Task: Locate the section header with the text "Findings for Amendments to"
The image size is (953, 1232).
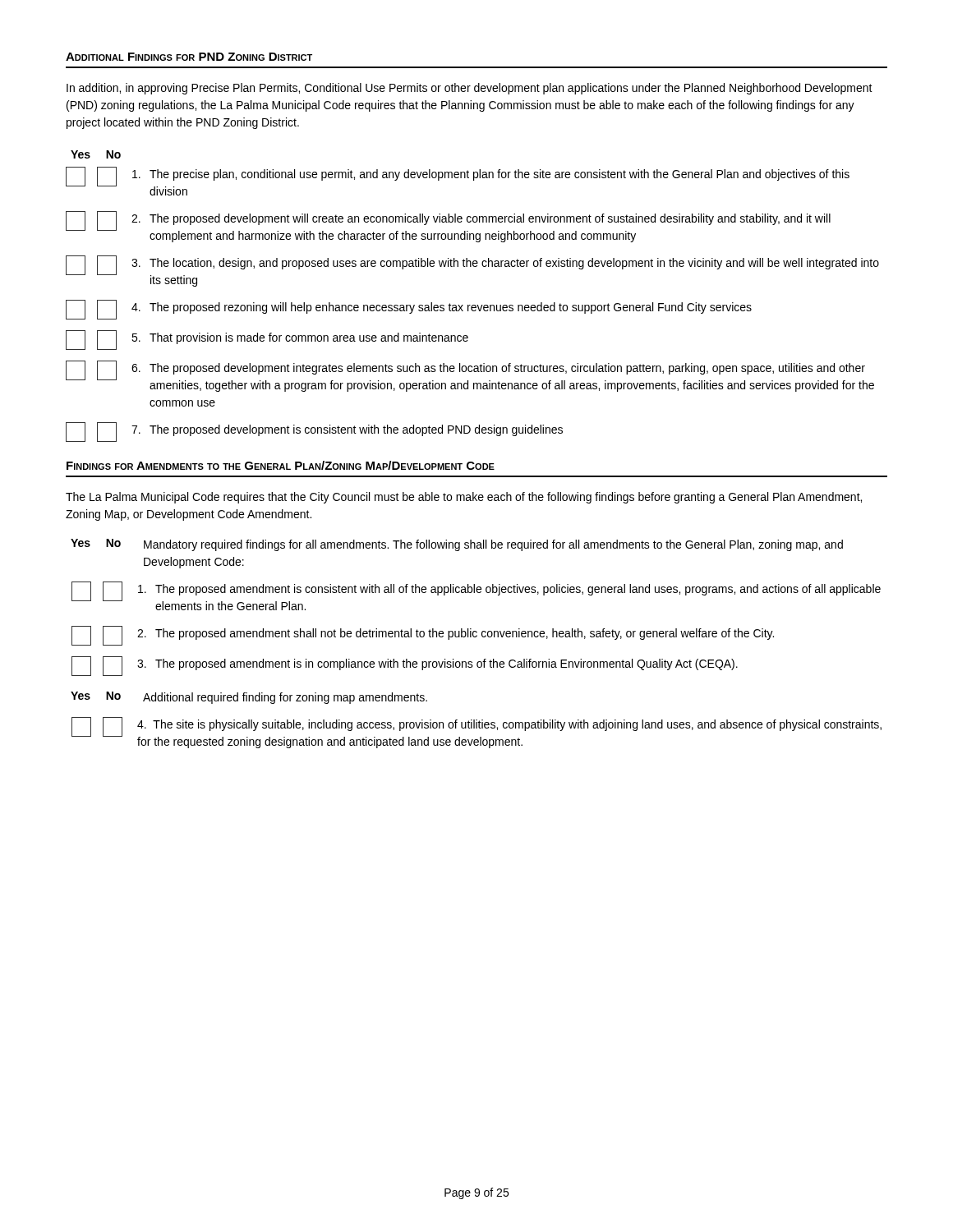Action: (280, 465)
